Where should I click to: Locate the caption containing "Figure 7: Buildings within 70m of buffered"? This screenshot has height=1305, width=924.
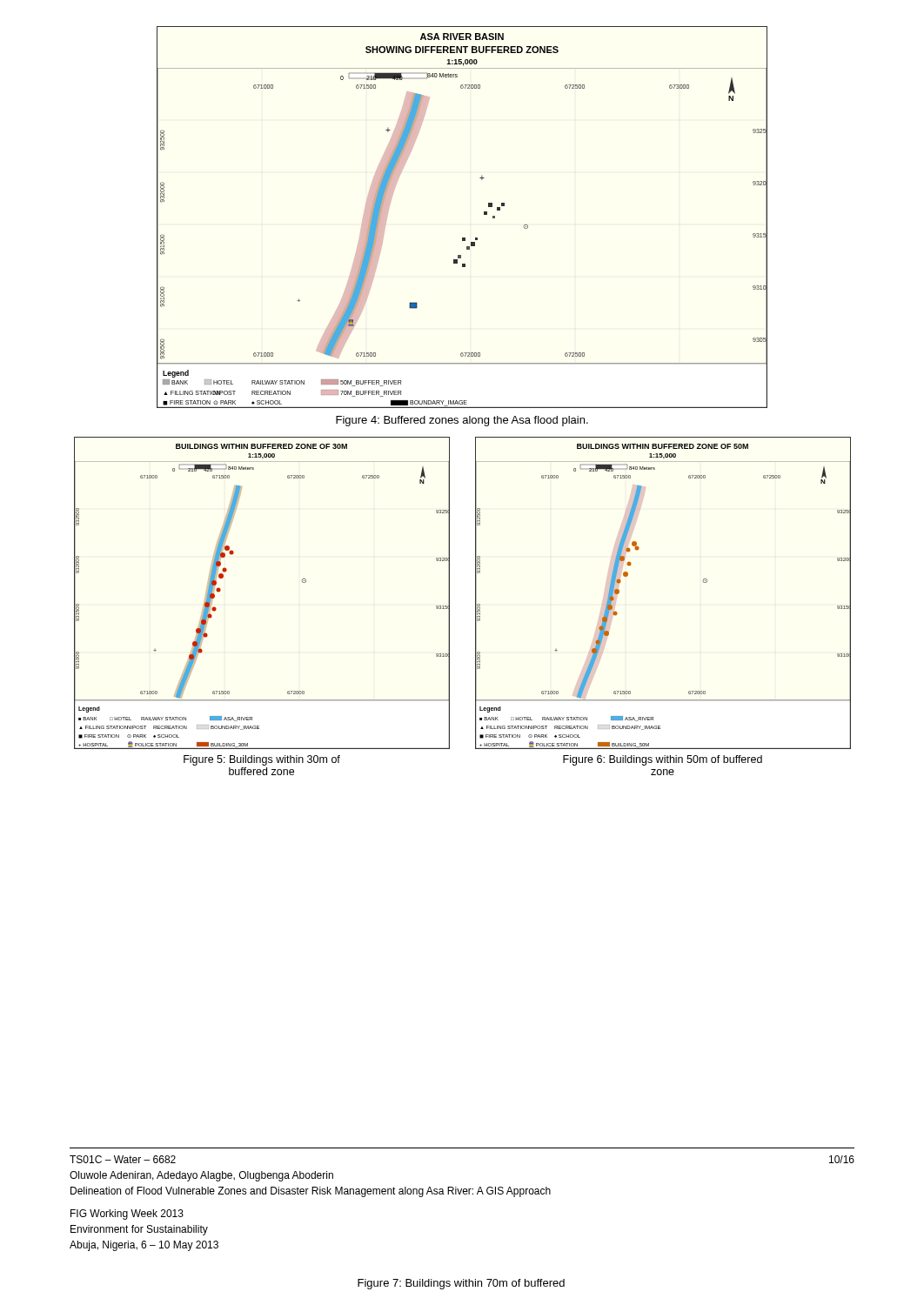(461, 1283)
